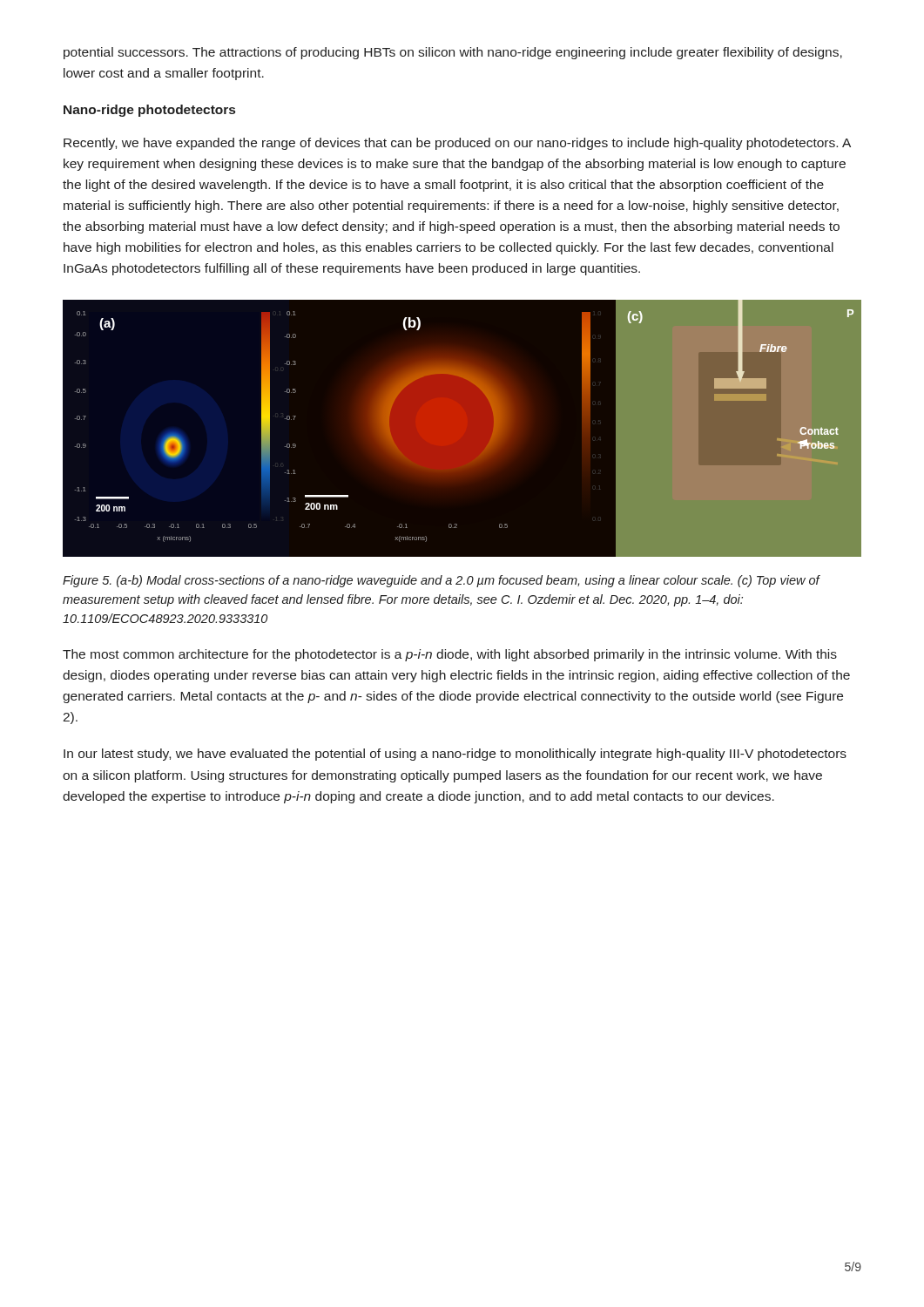Locate the block of text that opens with "potential successors. The"
This screenshot has height=1307, width=924.
coord(453,62)
